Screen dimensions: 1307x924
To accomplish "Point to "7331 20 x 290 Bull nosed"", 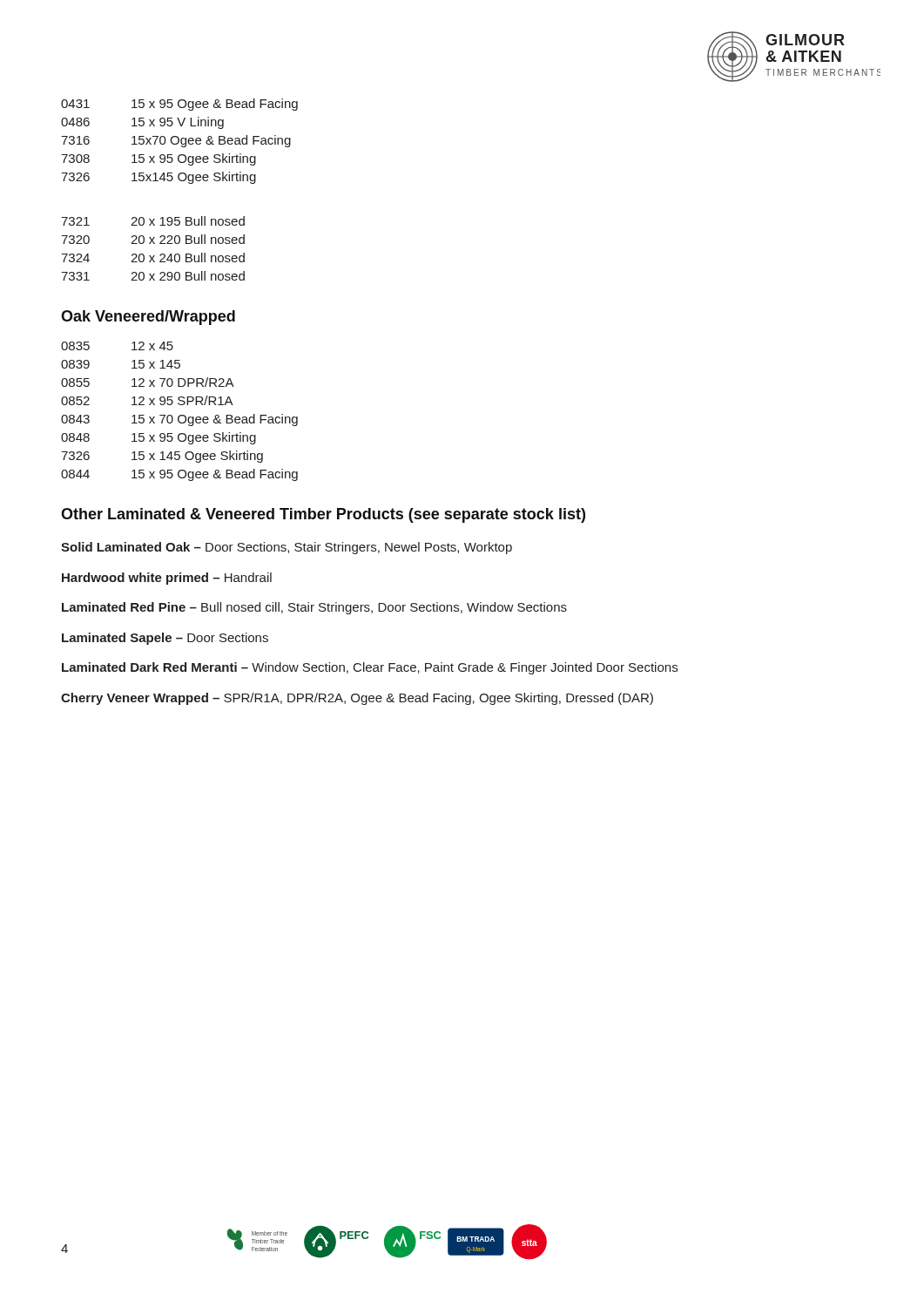I will pos(153,276).
